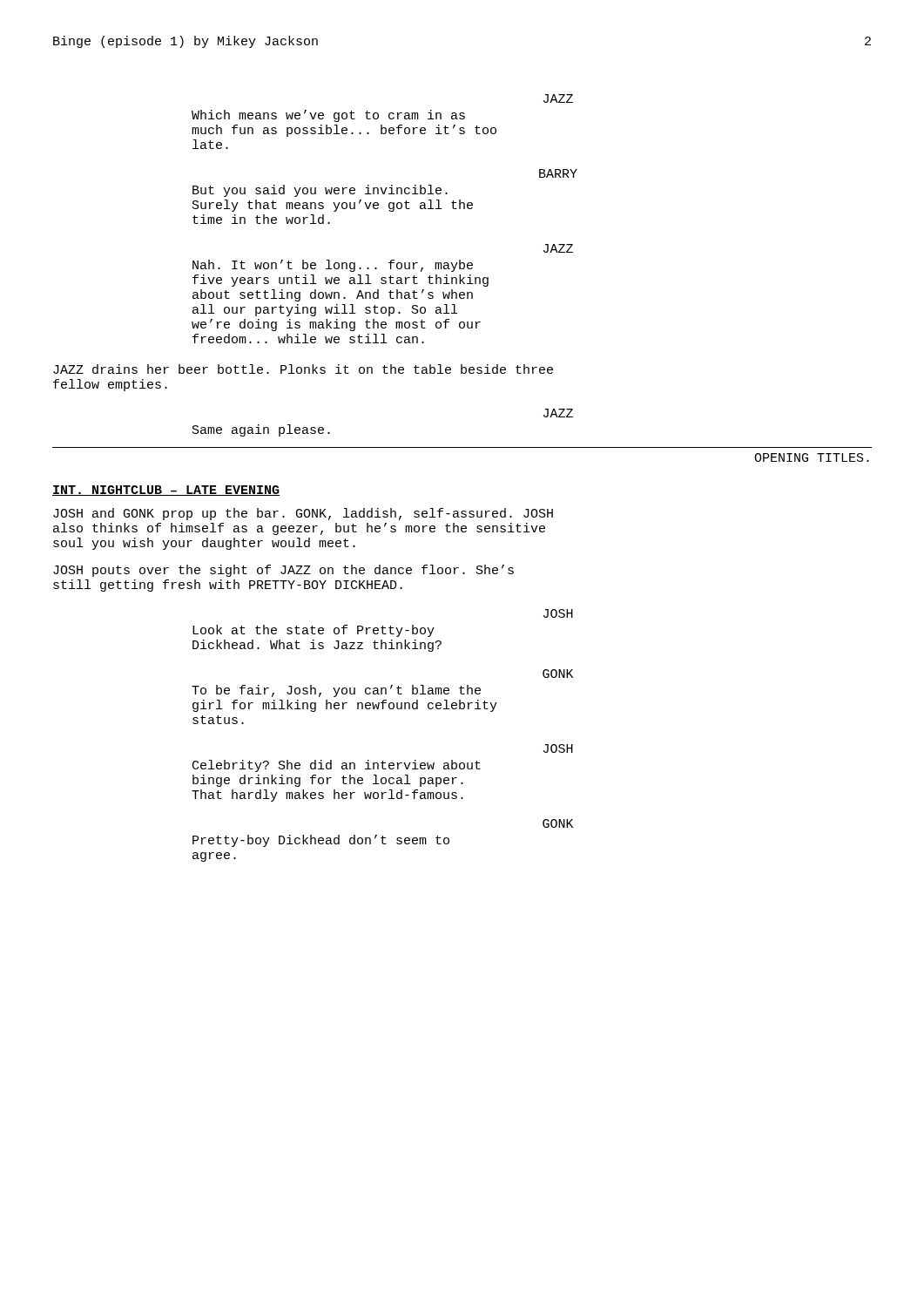The width and height of the screenshot is (924, 1307).
Task: Click on the block starting "JOSH Look at the state"
Action: point(558,613)
